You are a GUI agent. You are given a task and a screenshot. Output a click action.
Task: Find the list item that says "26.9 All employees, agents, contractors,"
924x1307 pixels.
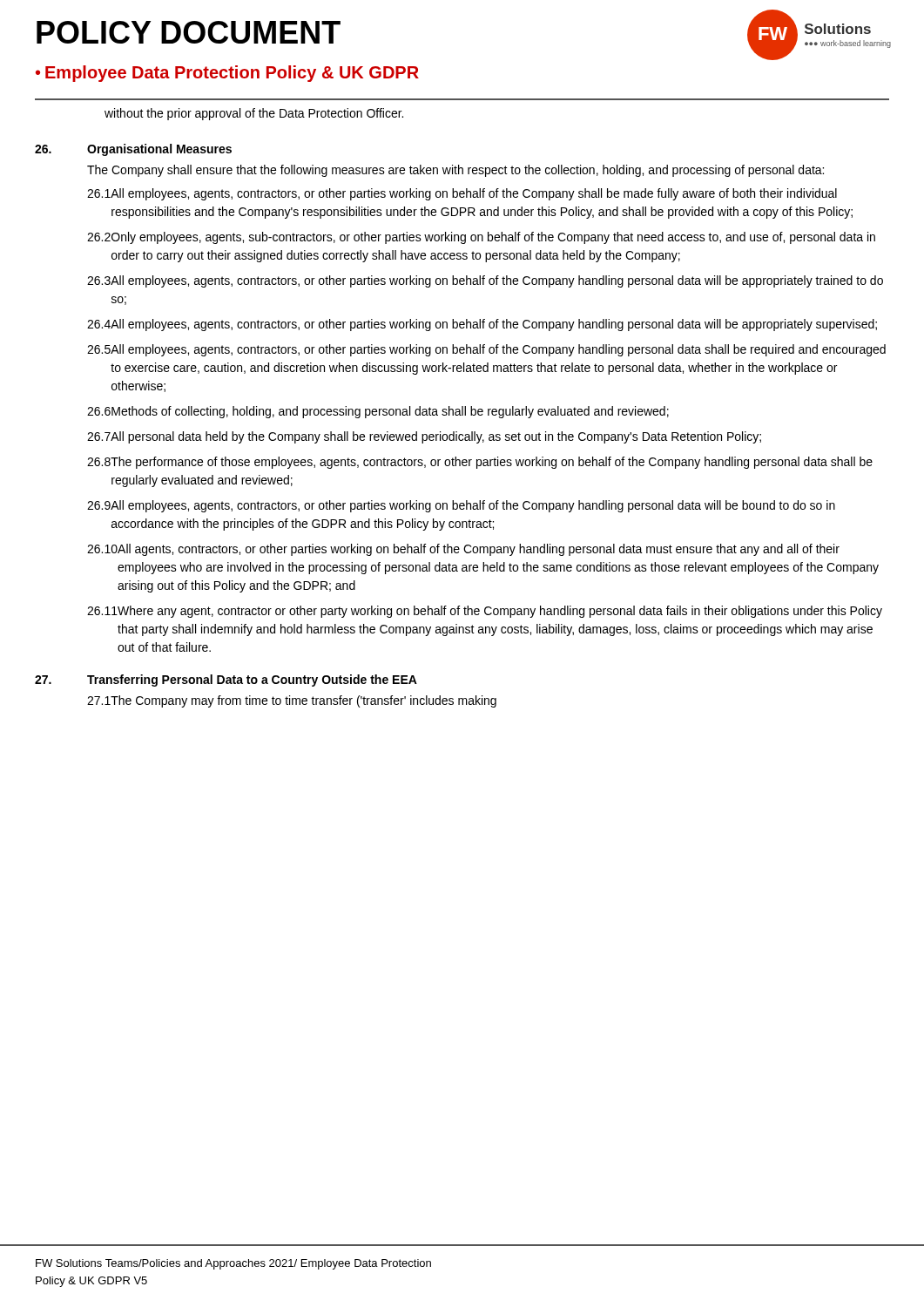pos(462,515)
